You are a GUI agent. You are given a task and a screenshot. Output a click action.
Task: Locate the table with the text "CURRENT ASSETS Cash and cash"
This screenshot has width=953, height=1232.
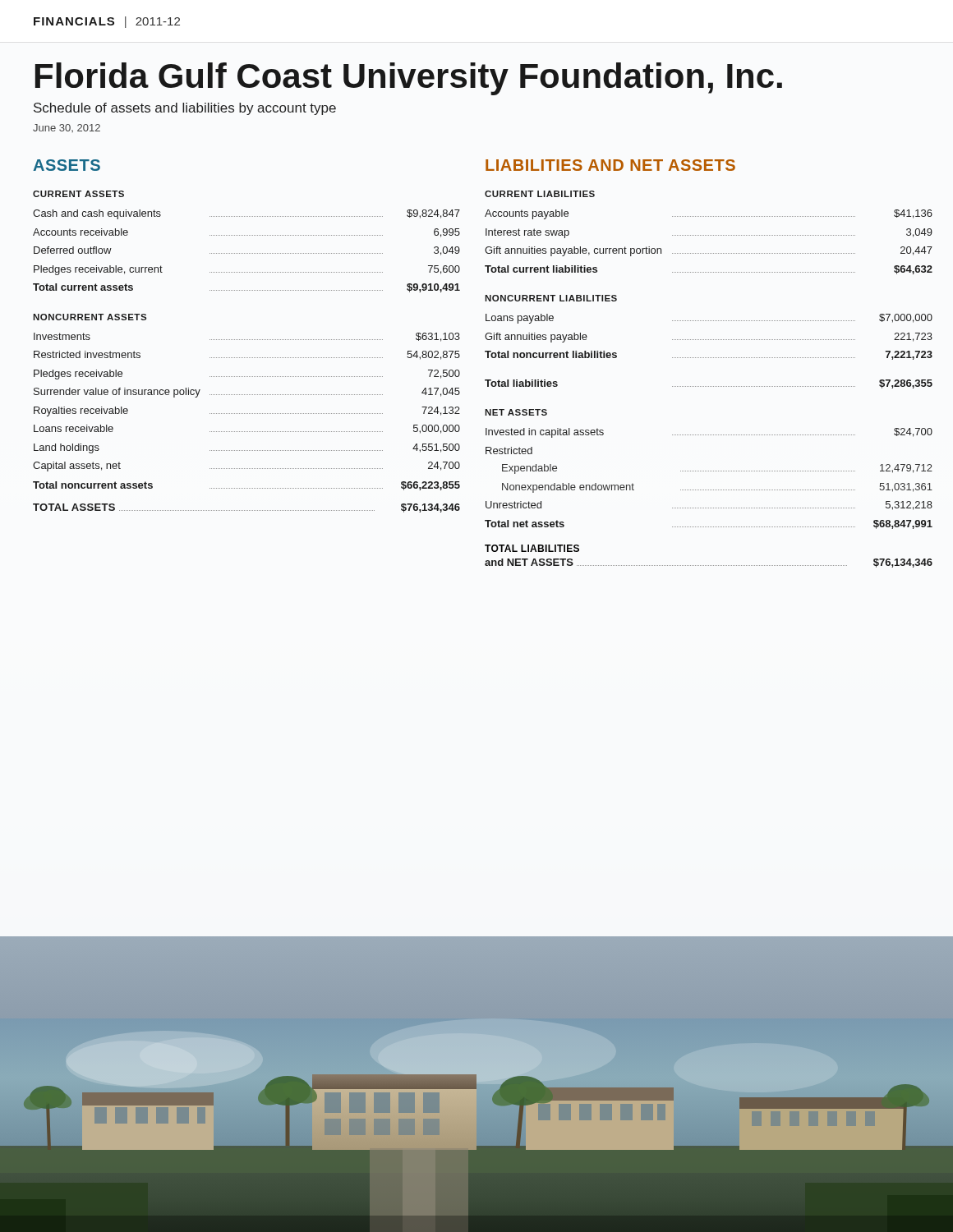pyautogui.click(x=246, y=242)
